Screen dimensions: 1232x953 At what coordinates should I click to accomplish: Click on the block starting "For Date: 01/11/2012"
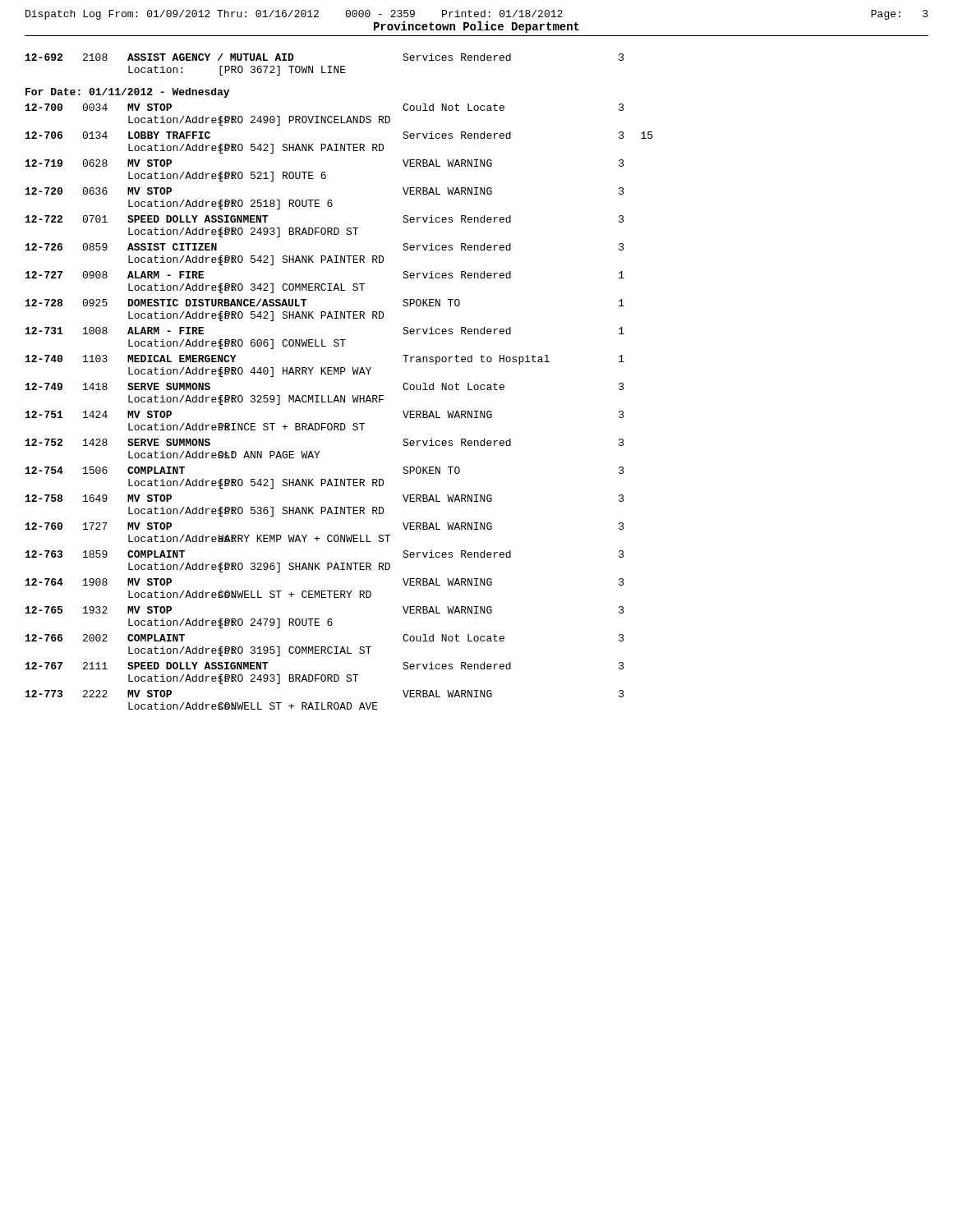click(x=127, y=92)
